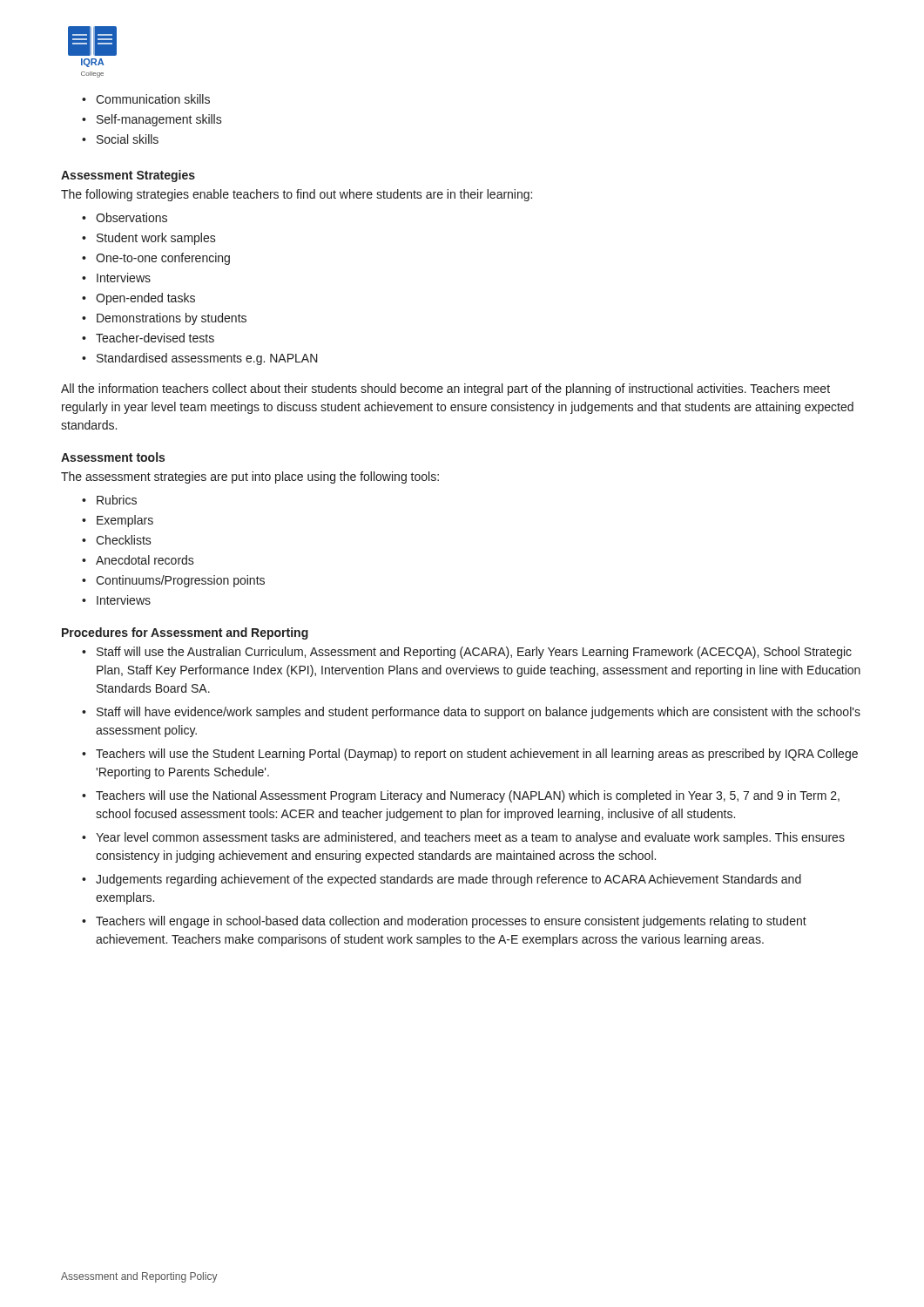Click a logo

(x=92, y=49)
